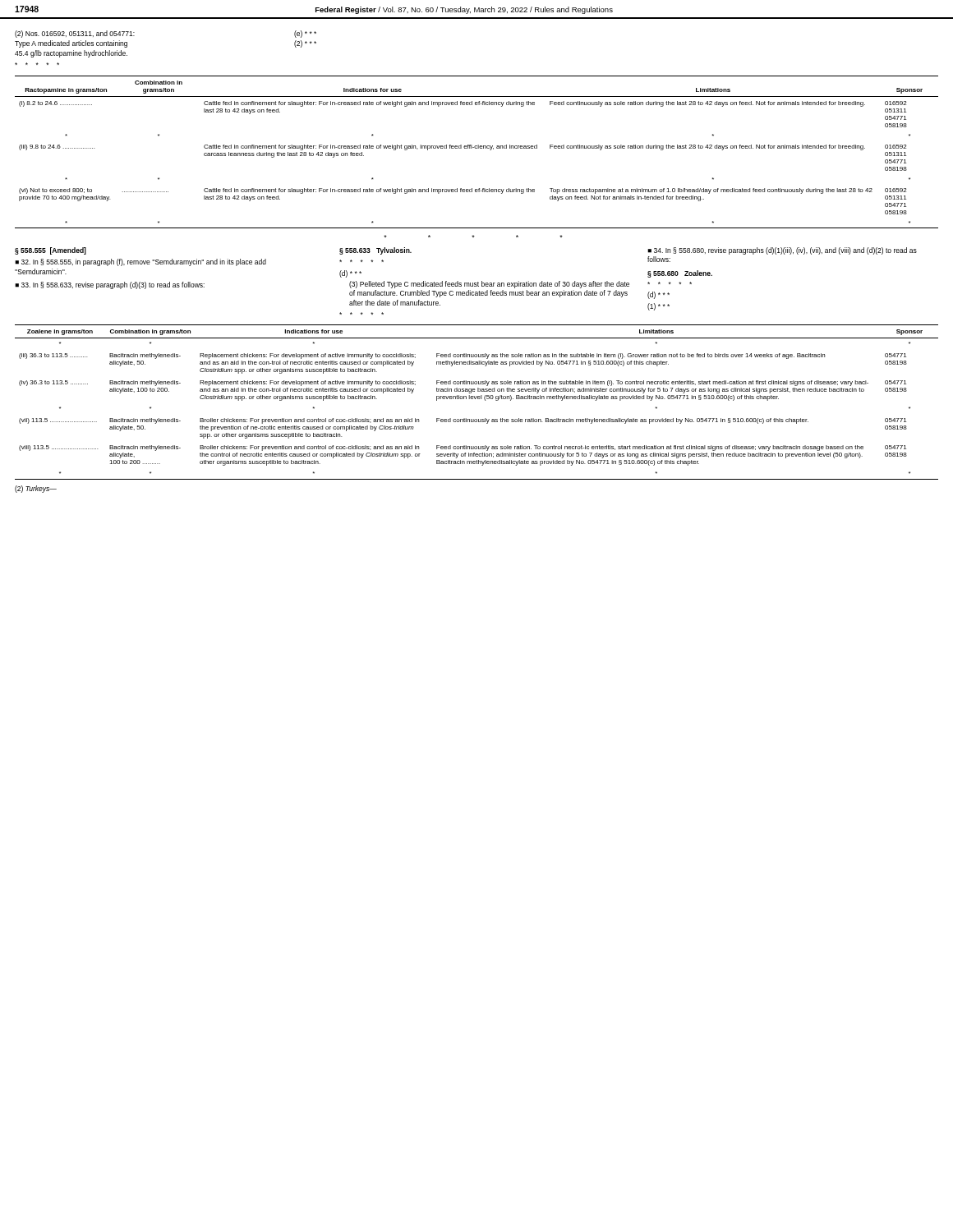Locate the text "§ 558.680 Zoalene."
Screen dimensions: 1232x953
point(680,273)
